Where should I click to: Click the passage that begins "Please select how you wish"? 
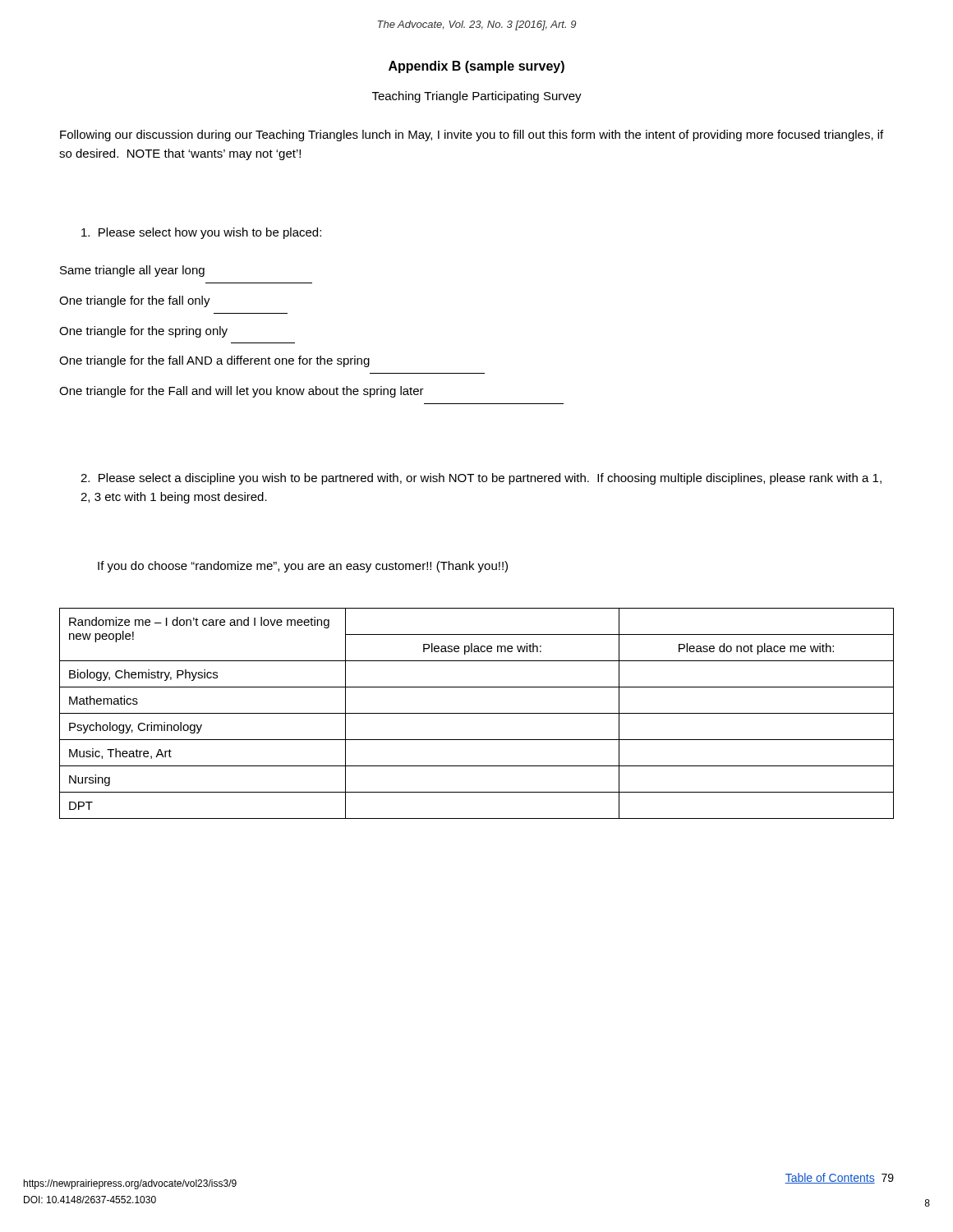[x=201, y=232]
